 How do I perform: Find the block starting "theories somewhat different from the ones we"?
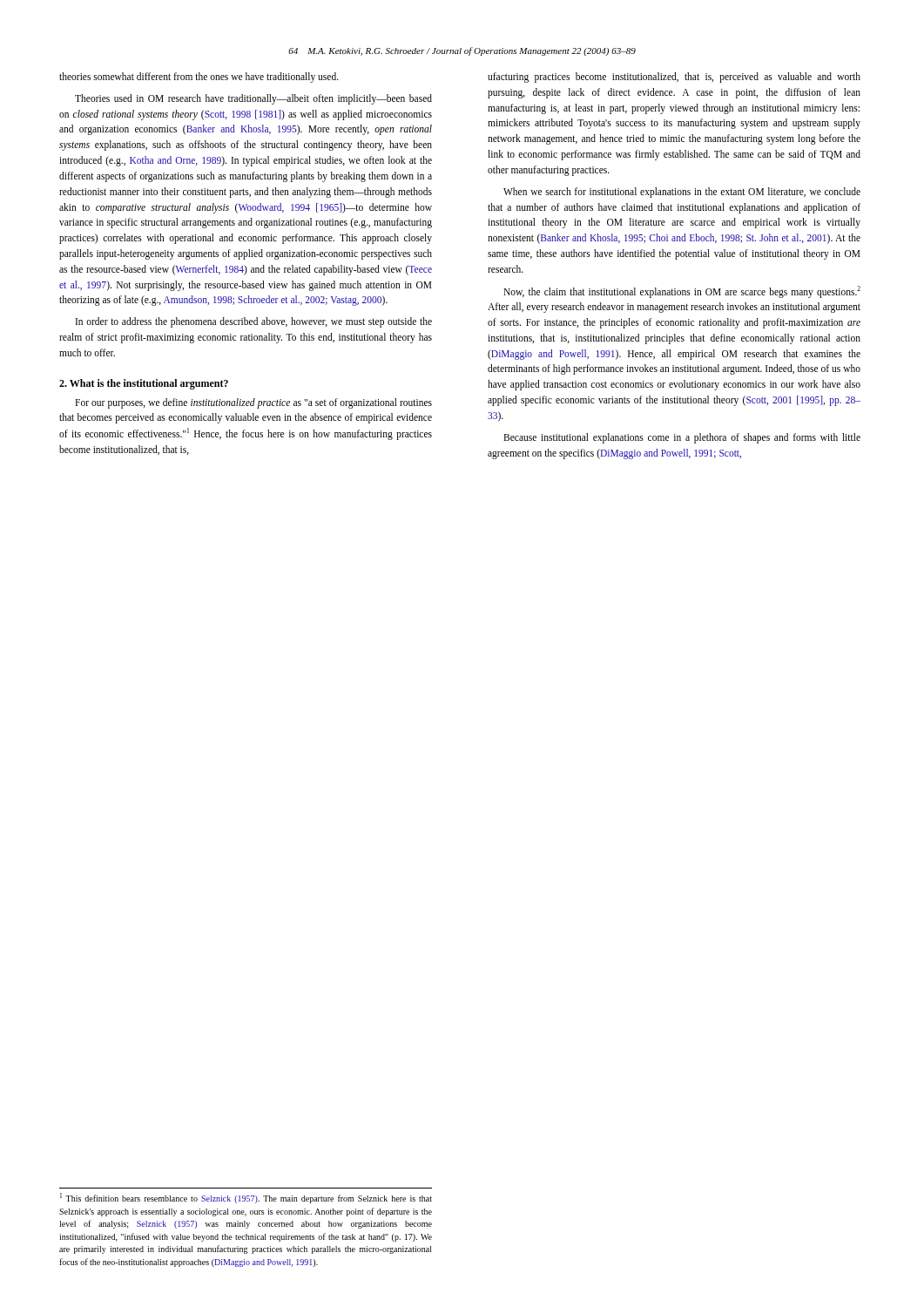(246, 215)
